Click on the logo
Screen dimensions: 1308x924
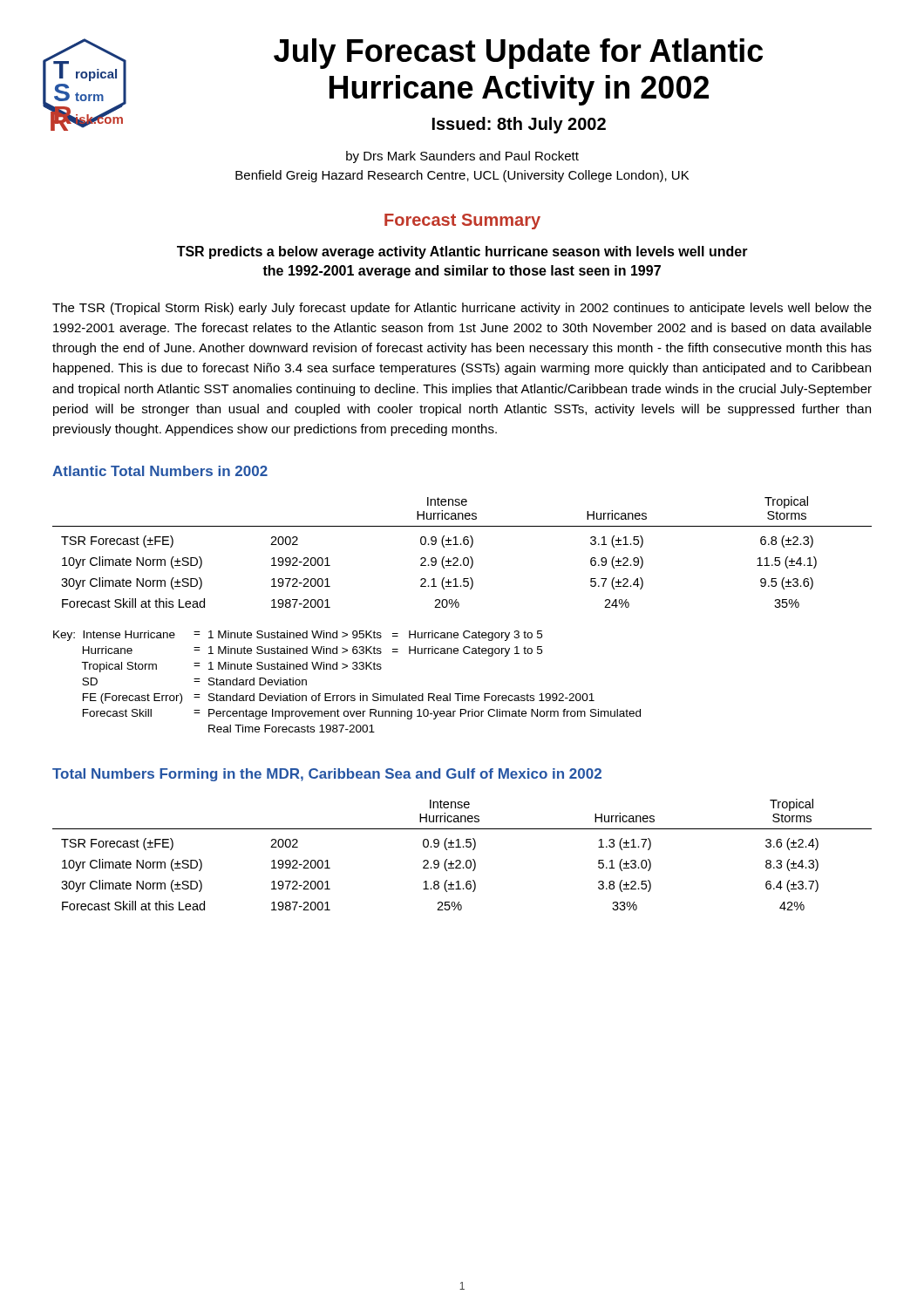point(87,85)
